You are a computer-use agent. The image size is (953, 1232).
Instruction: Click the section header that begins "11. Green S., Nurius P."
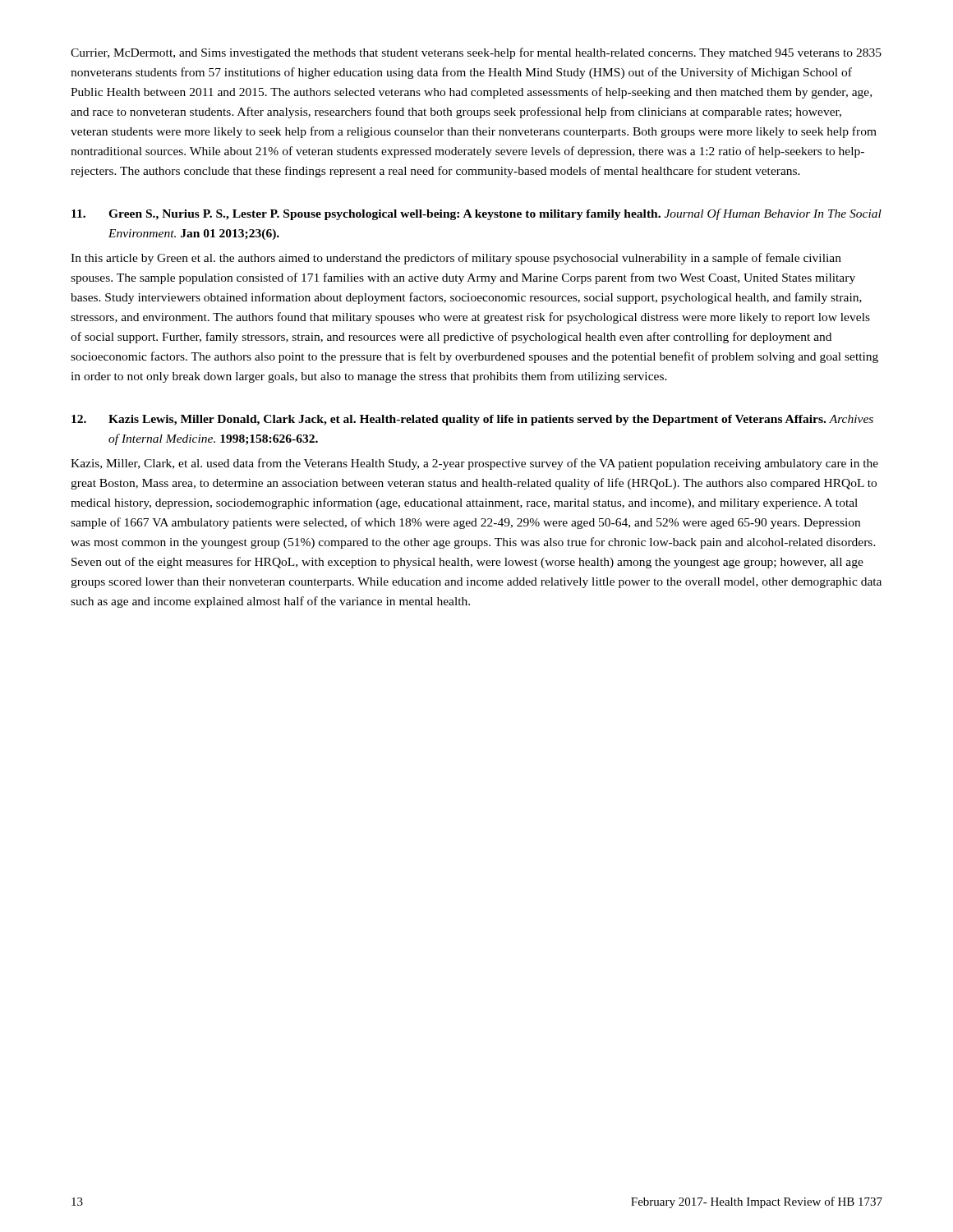(476, 223)
